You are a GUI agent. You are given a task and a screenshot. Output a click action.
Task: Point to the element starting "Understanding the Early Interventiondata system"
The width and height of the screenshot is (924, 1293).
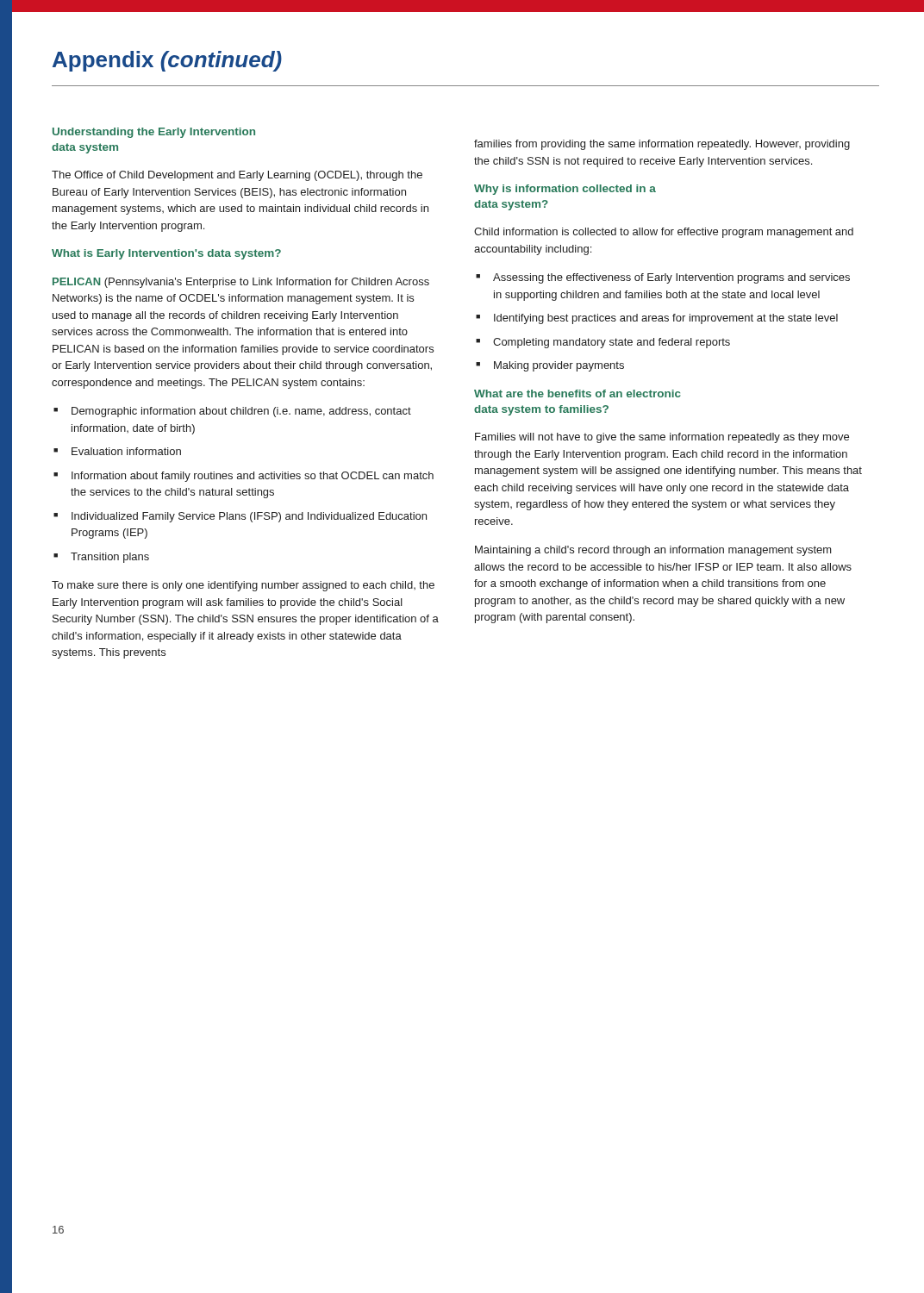(x=246, y=140)
